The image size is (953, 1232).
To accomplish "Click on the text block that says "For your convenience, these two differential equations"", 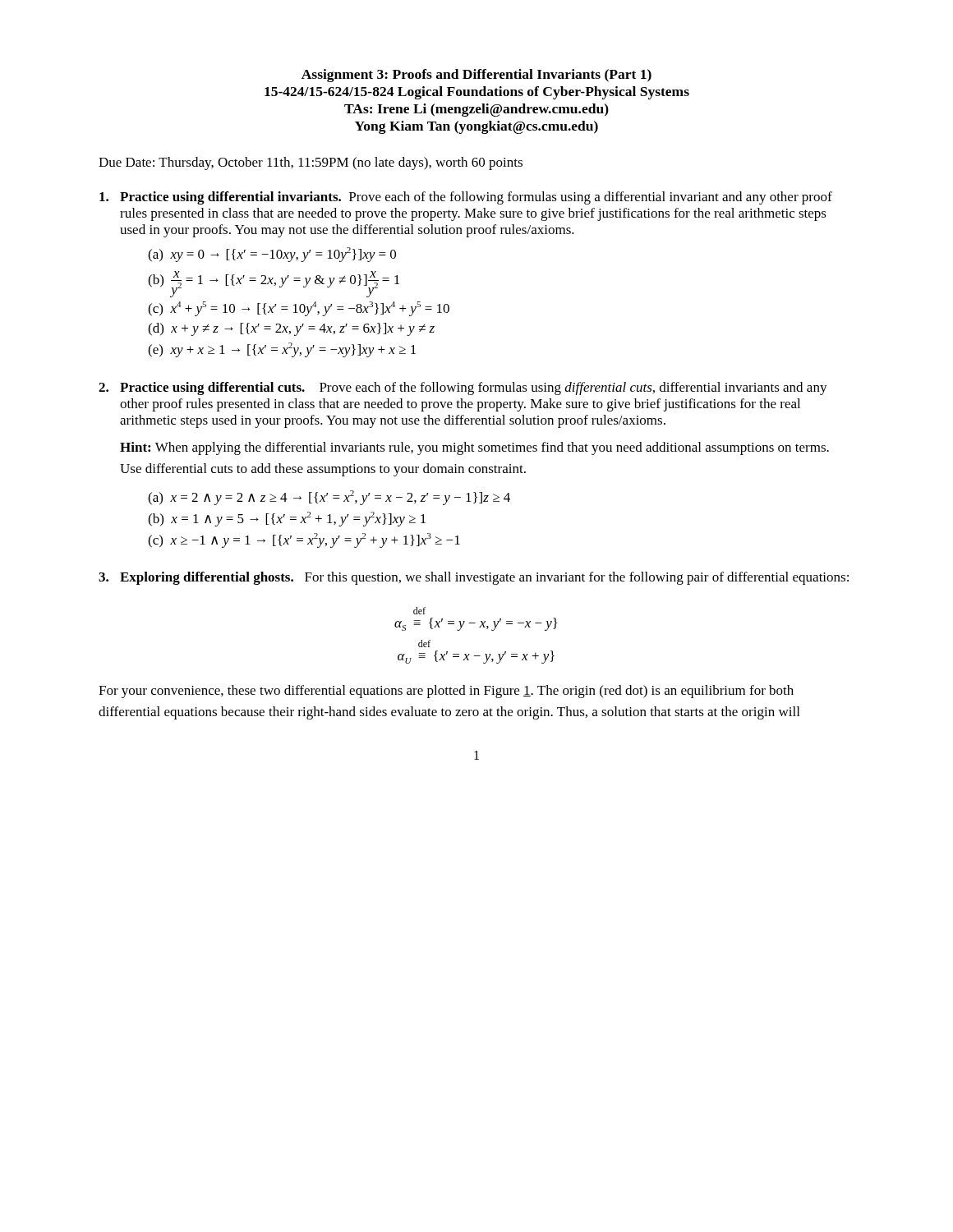I will click(x=449, y=701).
